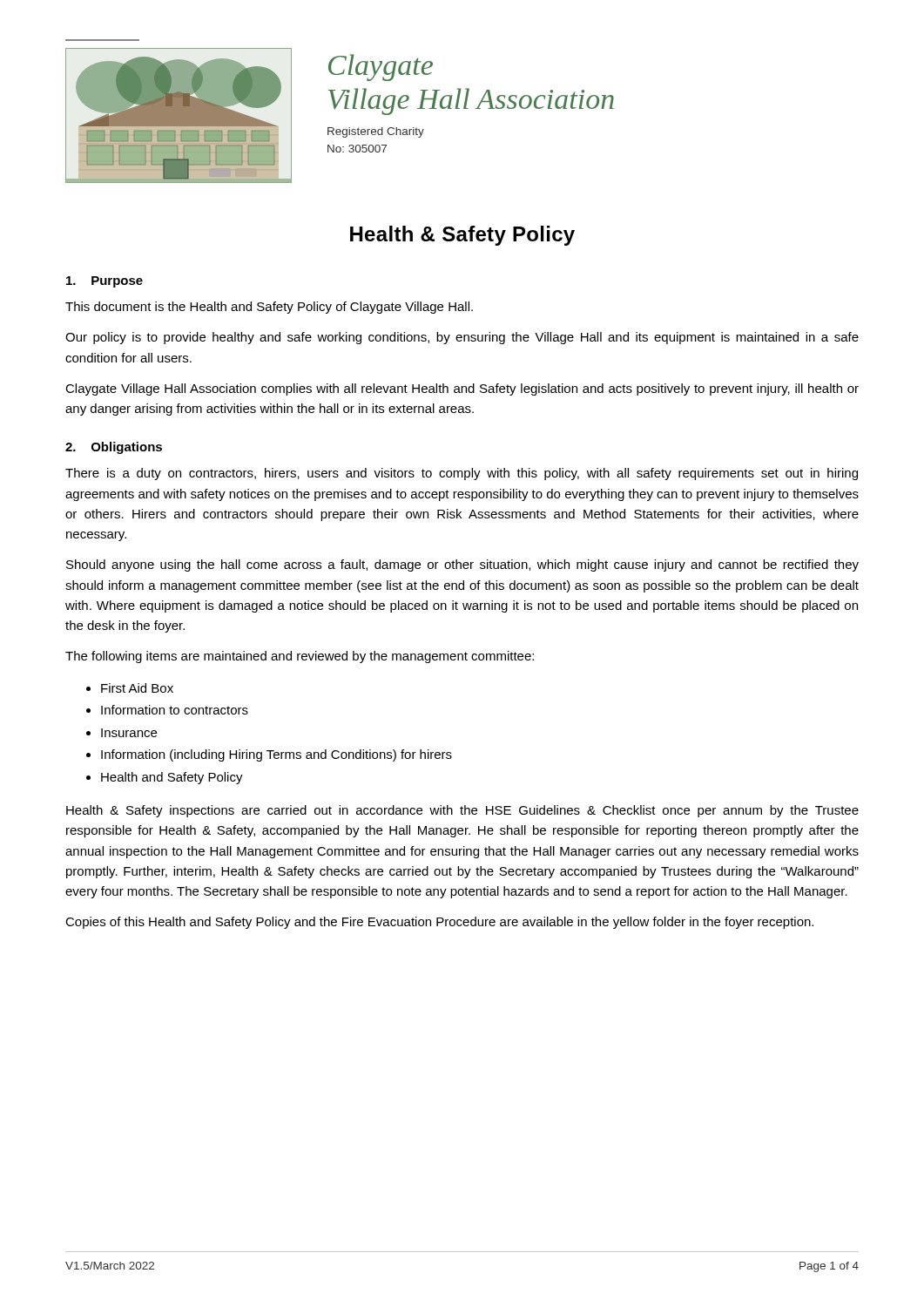Select the element starting "Registered CharityNo: 305007"
Viewport: 924px width, 1307px height.
click(375, 140)
